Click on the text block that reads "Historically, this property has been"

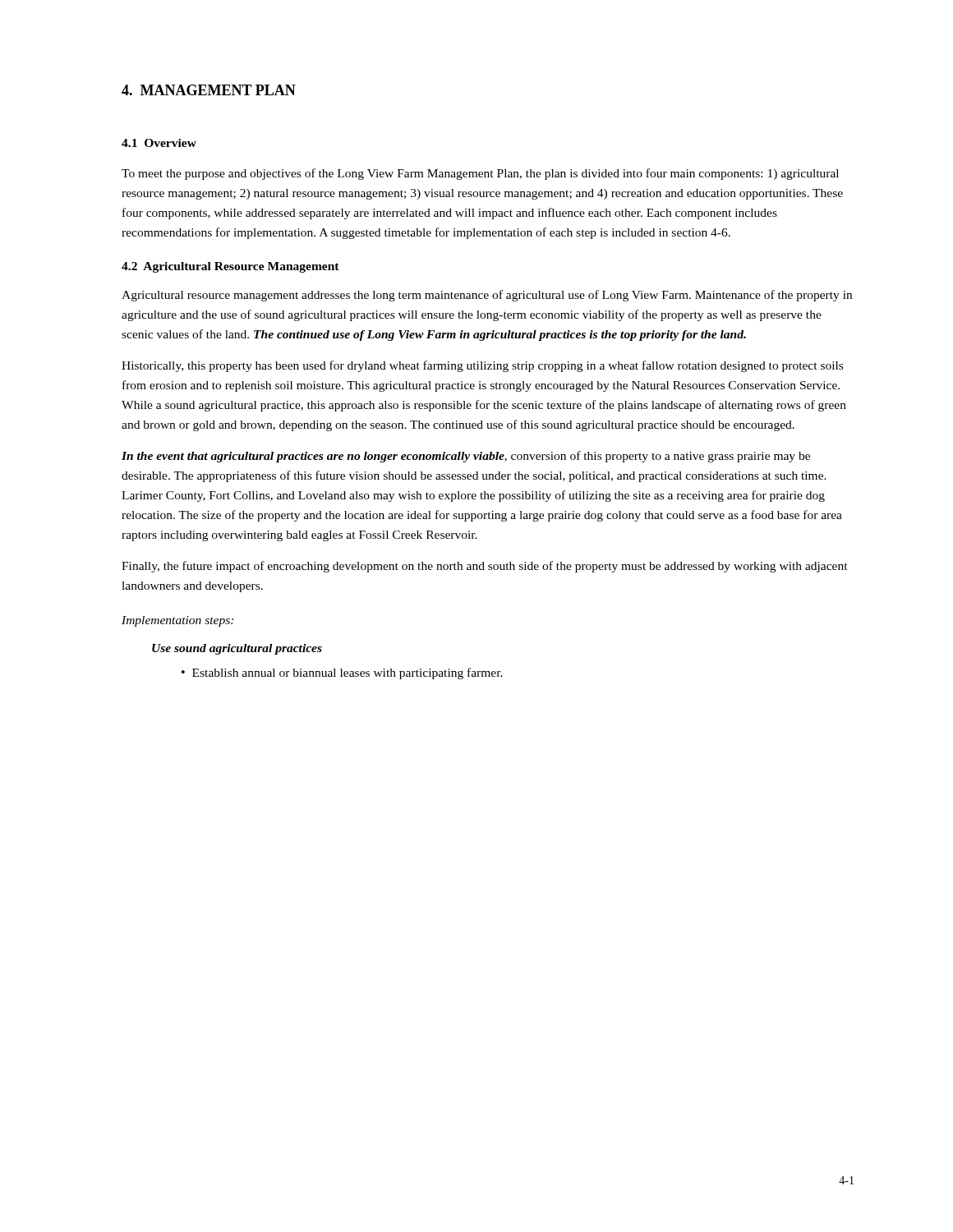pos(488,395)
